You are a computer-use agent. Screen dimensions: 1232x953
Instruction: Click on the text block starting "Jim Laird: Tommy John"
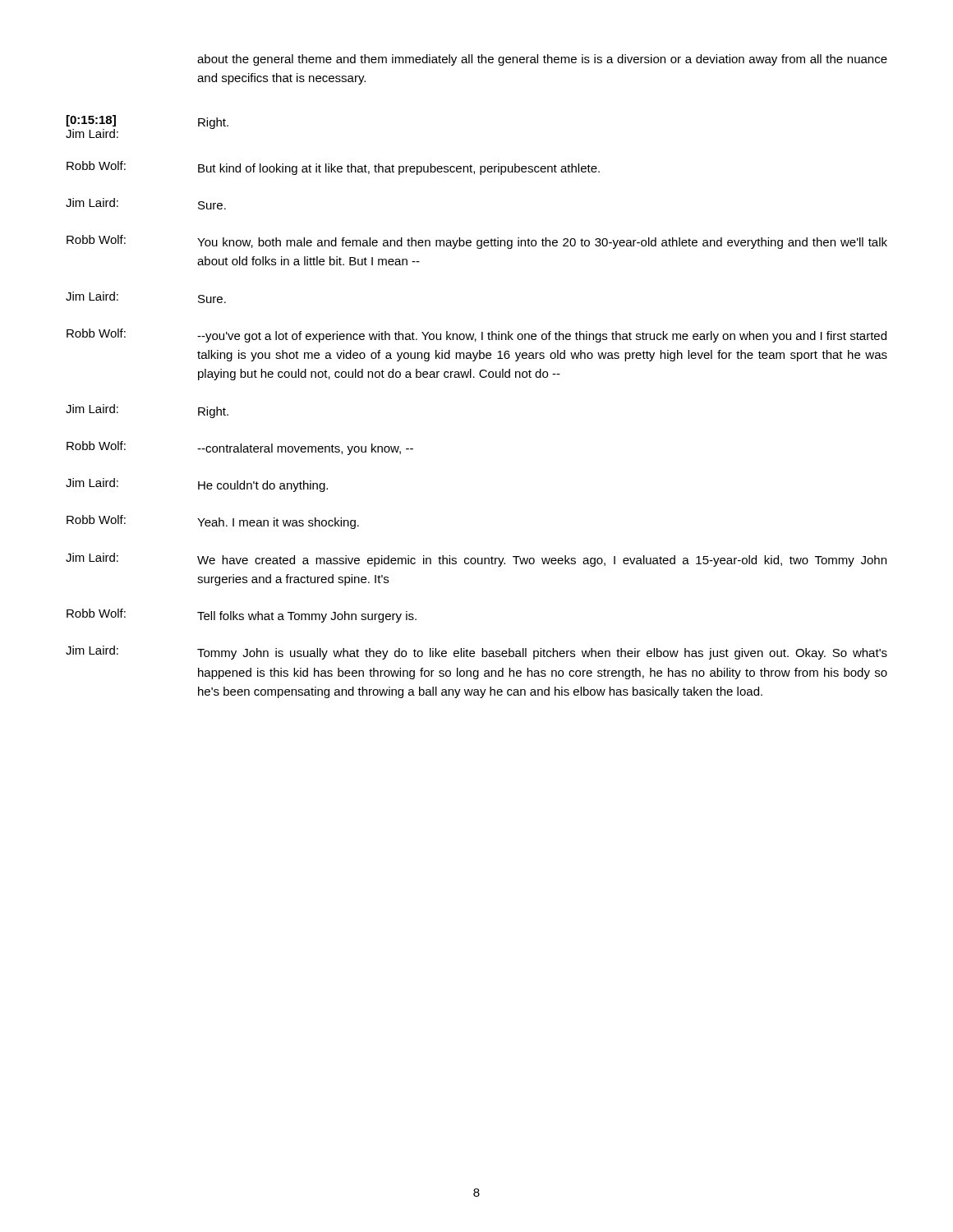(476, 672)
